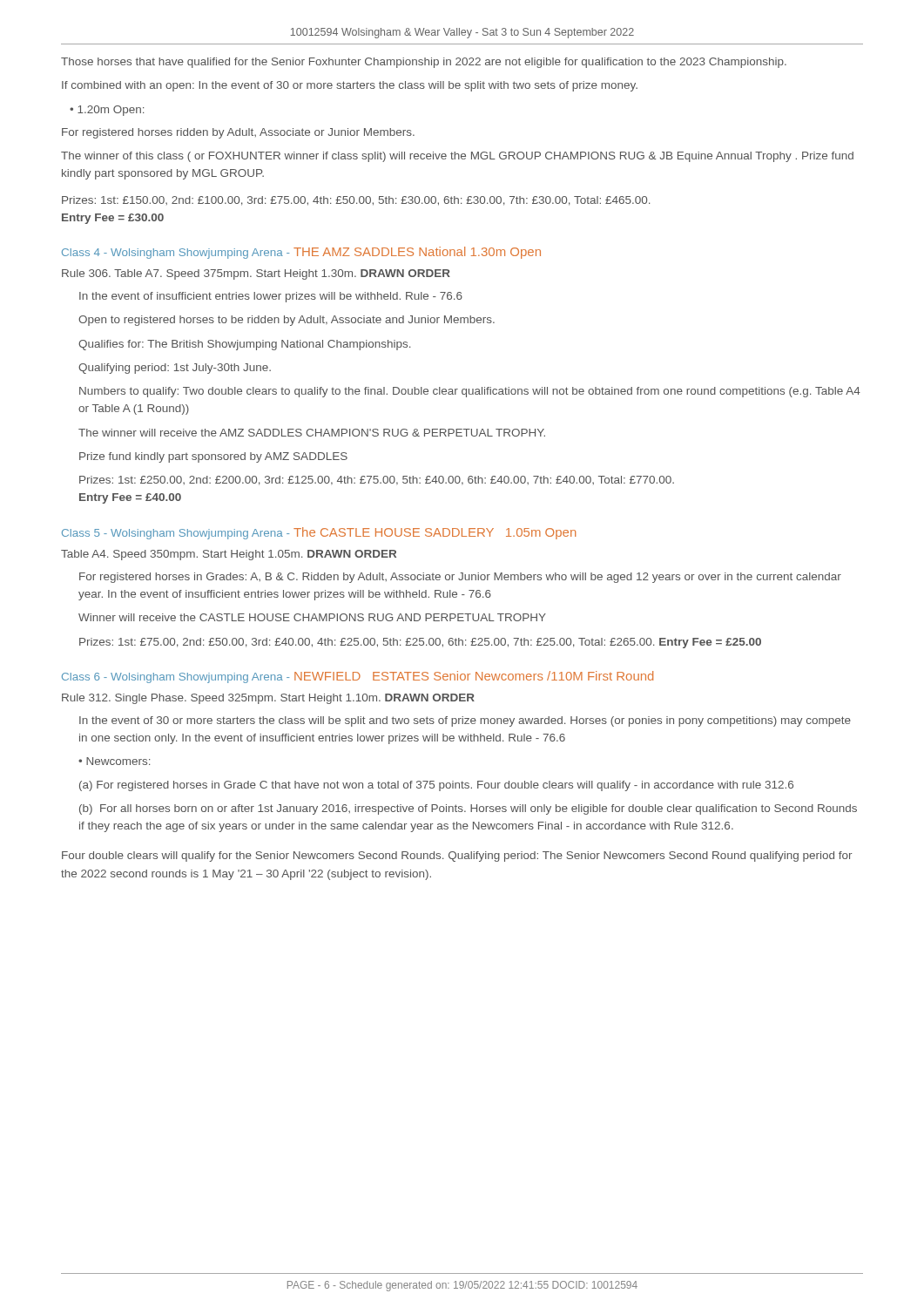
Task: Select the block starting "Open to registered horses to be"
Action: 287,320
